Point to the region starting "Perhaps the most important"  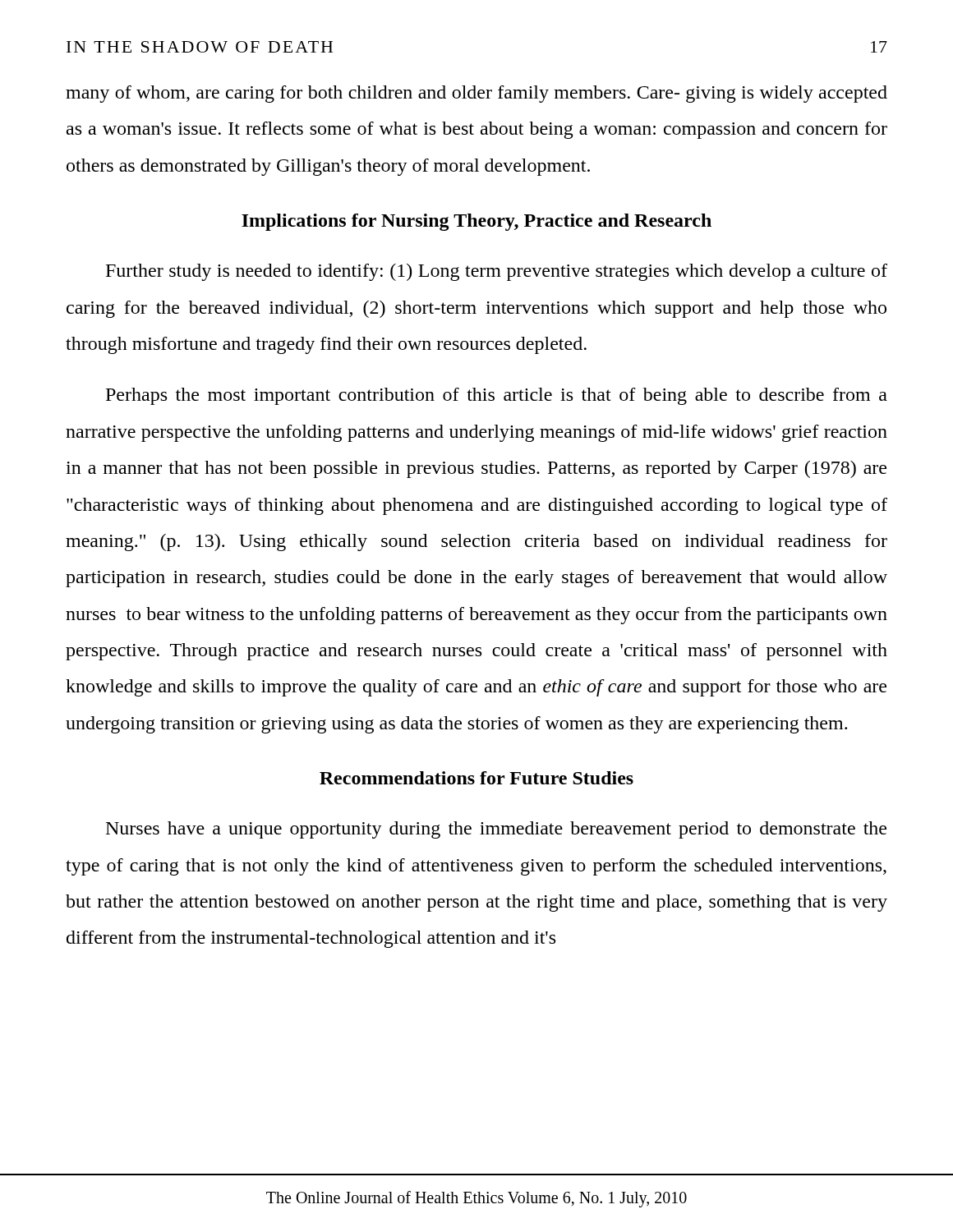click(497, 396)
